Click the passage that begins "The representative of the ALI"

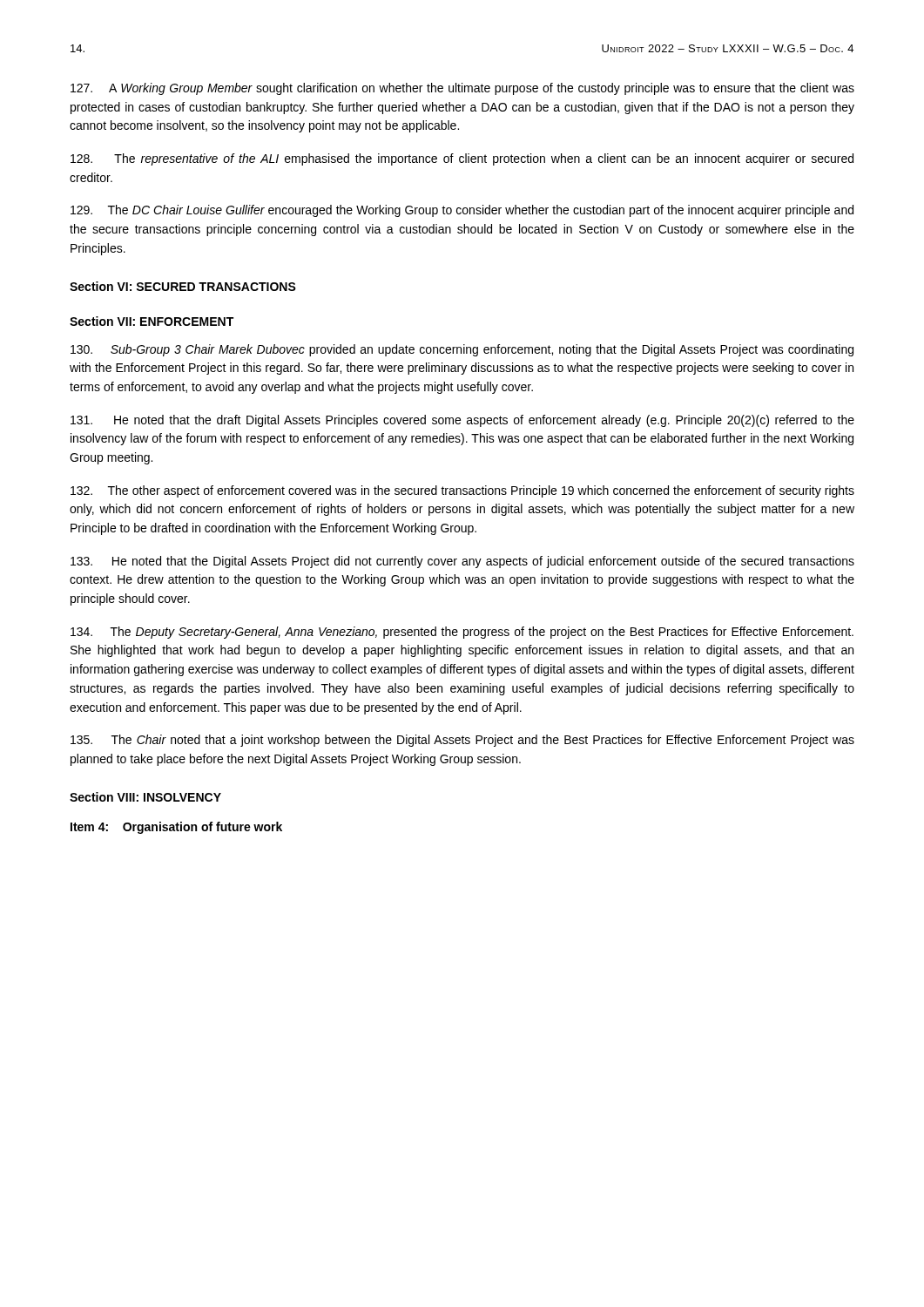point(462,168)
